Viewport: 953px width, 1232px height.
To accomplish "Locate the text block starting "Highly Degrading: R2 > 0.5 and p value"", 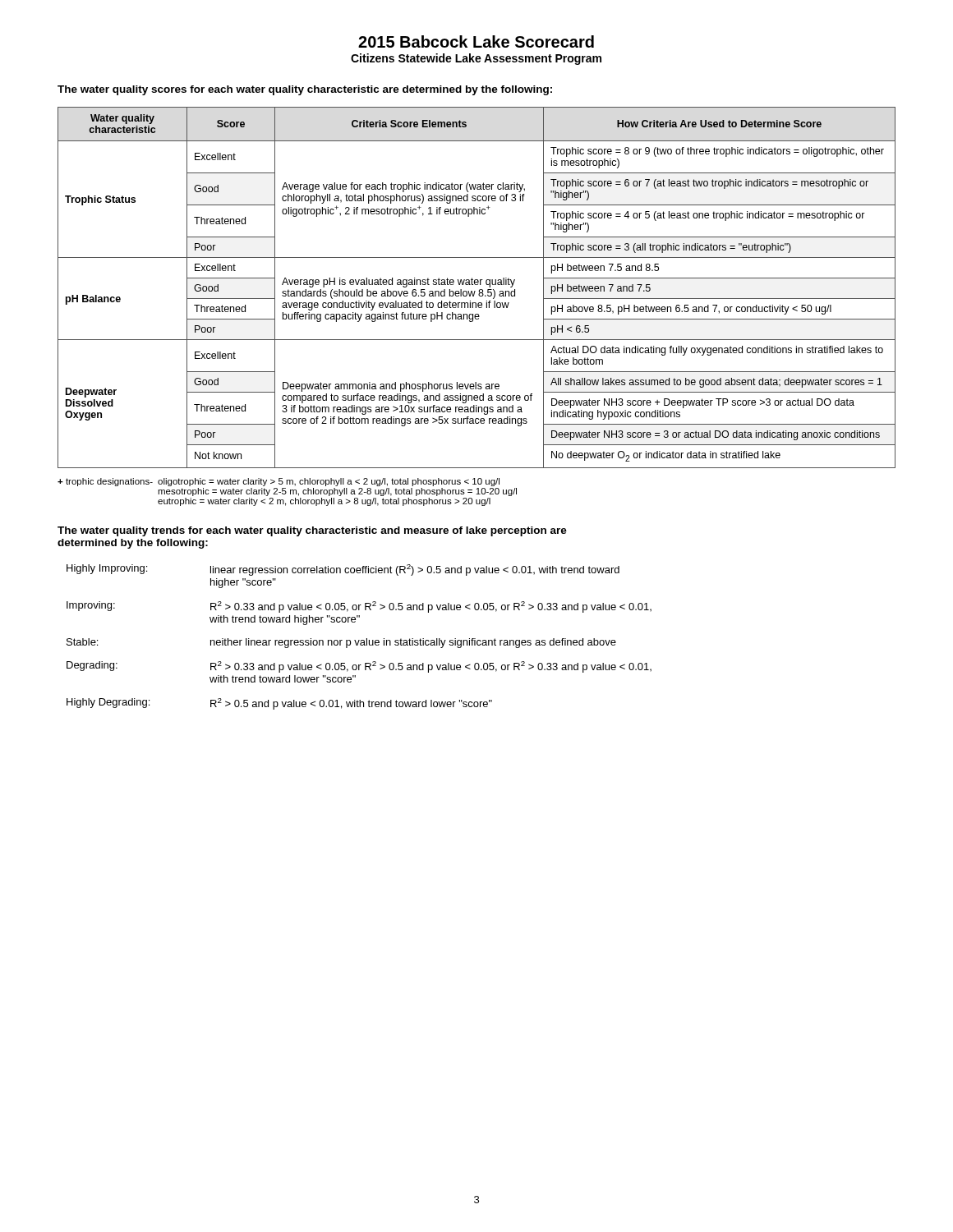I will click(x=481, y=703).
